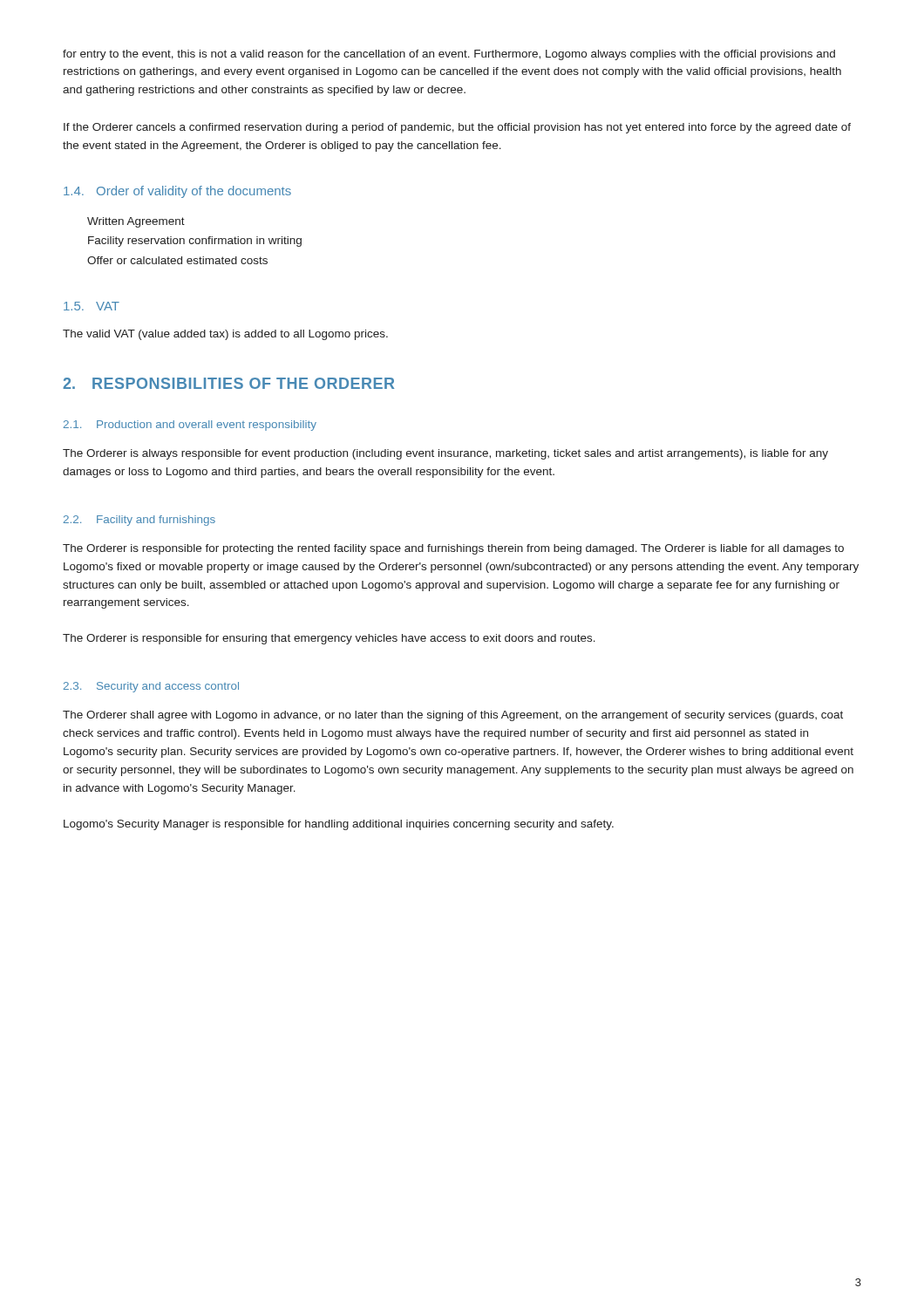Viewport: 924px width, 1308px height.
Task: Click on the section header with the text "1.4. Order of validity of the"
Action: tap(177, 192)
